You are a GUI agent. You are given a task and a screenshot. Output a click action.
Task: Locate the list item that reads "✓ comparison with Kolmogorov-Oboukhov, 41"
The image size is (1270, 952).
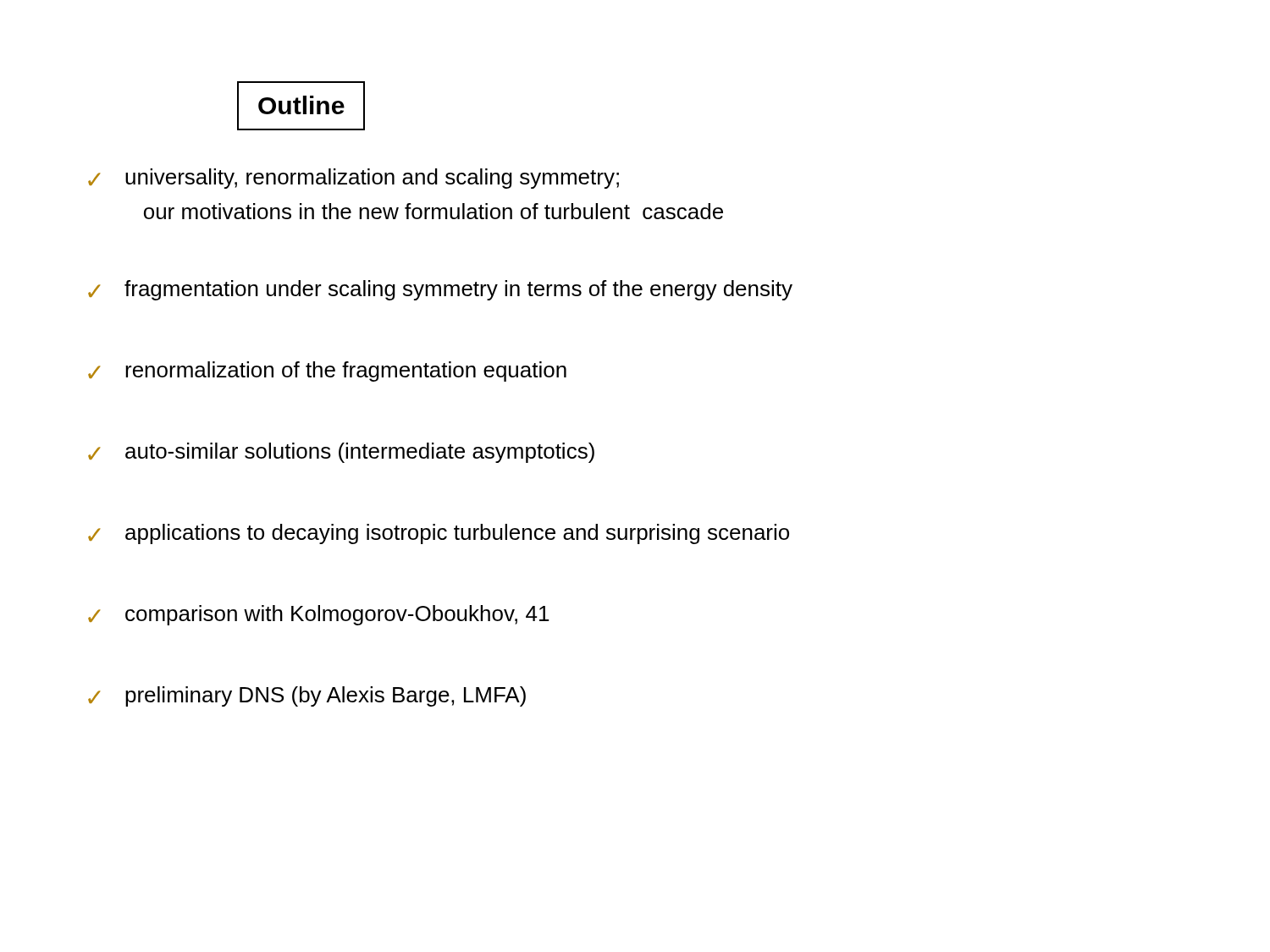click(x=318, y=615)
